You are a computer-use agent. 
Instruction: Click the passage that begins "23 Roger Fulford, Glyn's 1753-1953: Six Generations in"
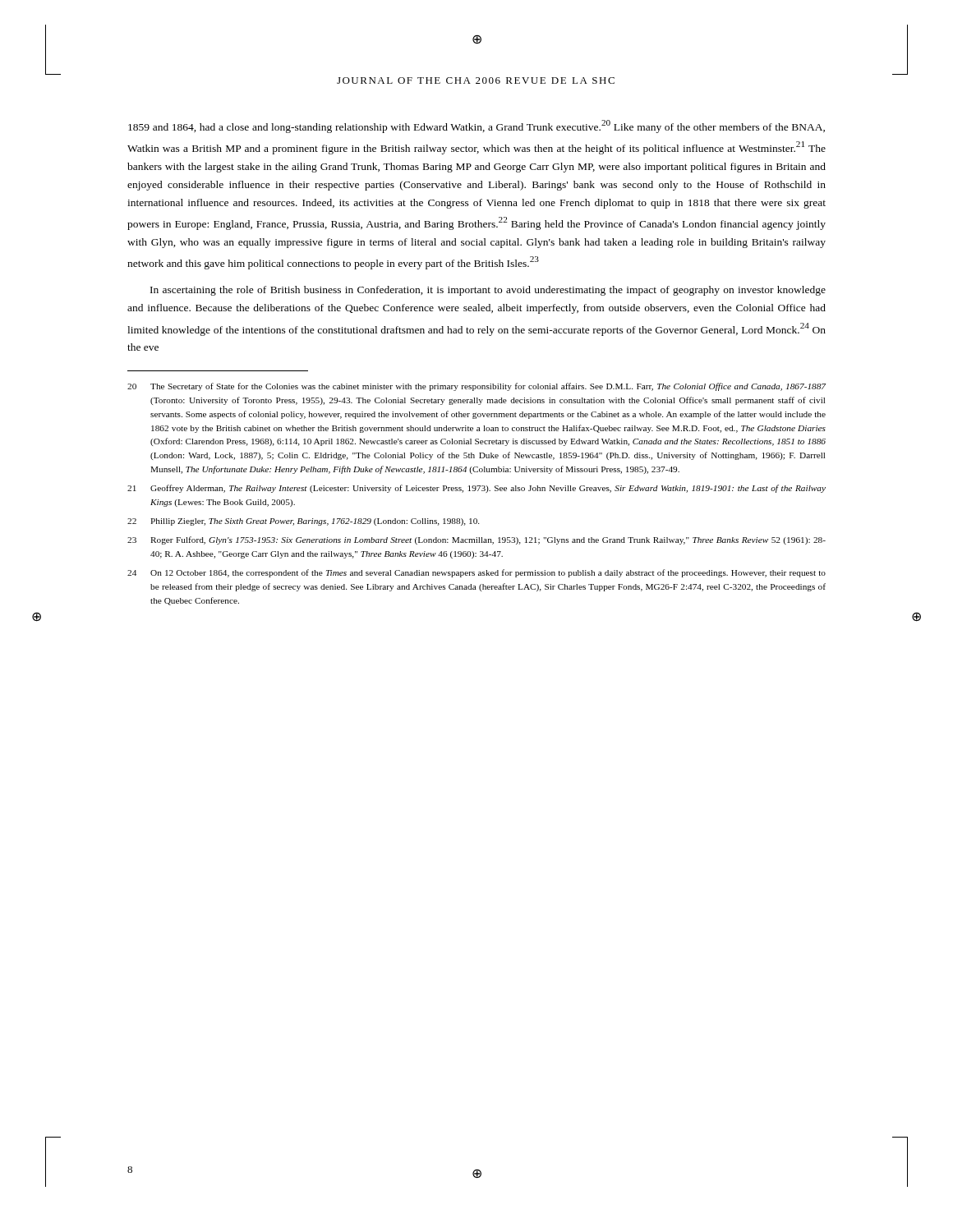pos(476,547)
